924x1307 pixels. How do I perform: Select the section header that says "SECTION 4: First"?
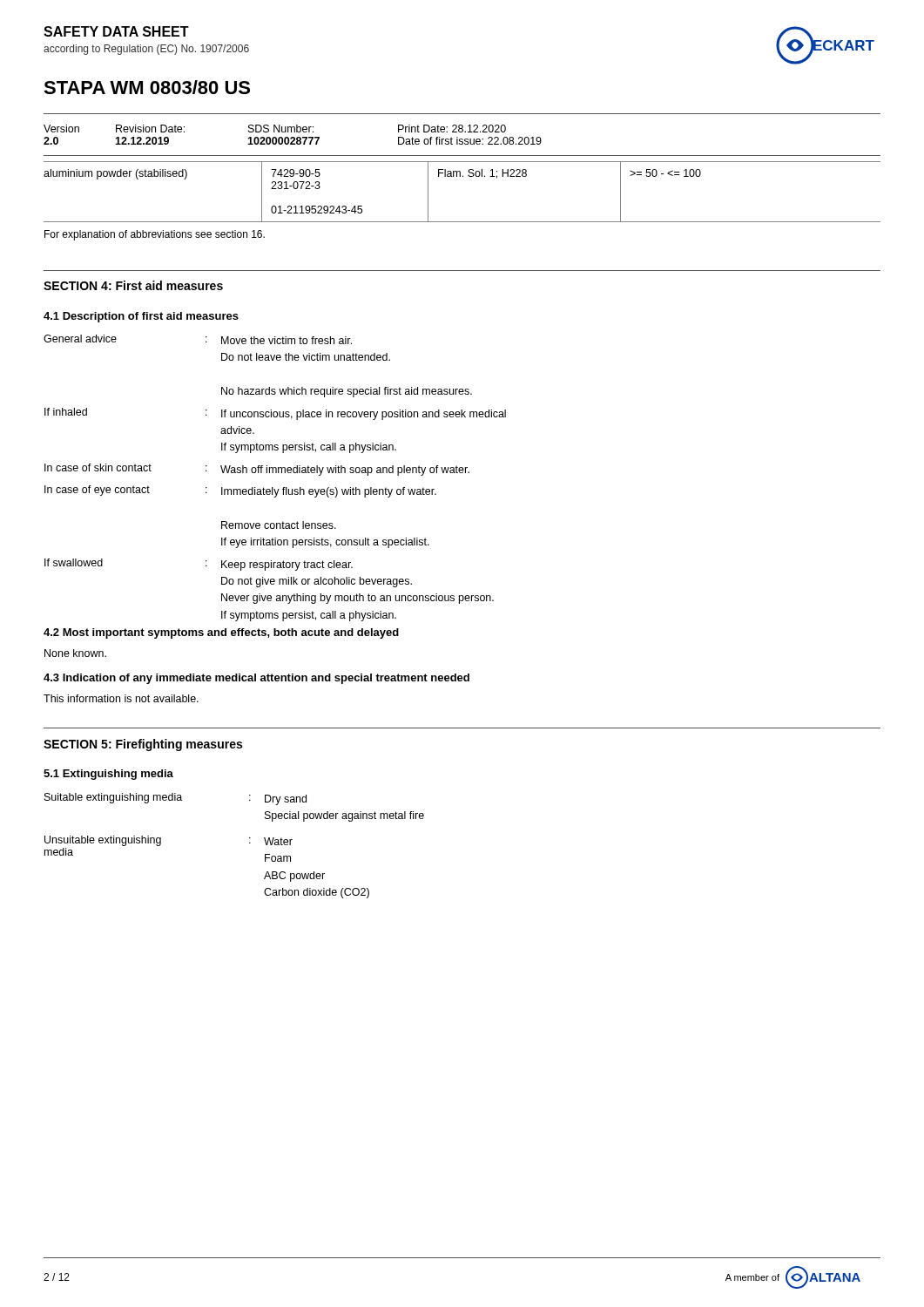click(133, 286)
